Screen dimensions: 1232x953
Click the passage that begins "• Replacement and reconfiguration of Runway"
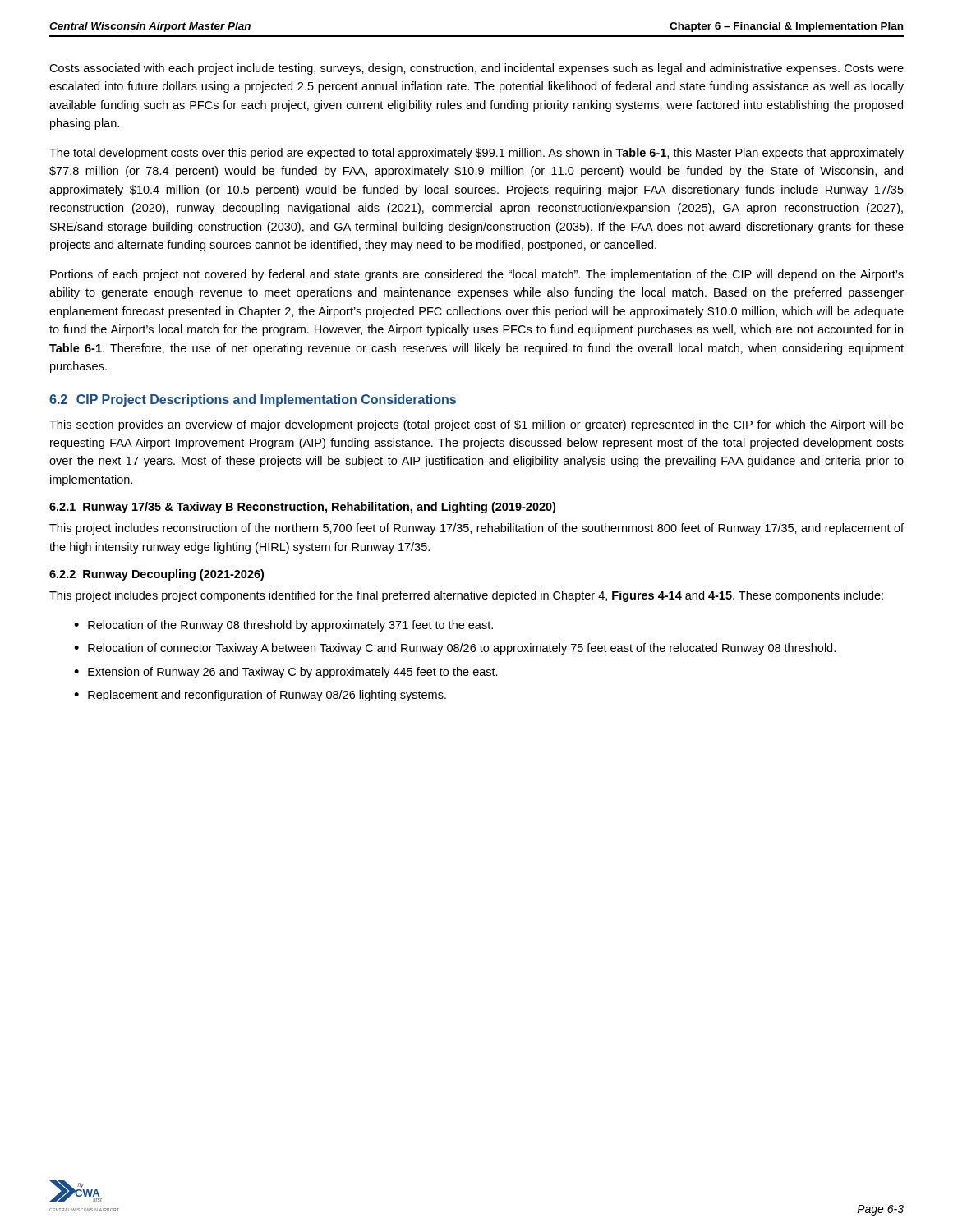[260, 695]
